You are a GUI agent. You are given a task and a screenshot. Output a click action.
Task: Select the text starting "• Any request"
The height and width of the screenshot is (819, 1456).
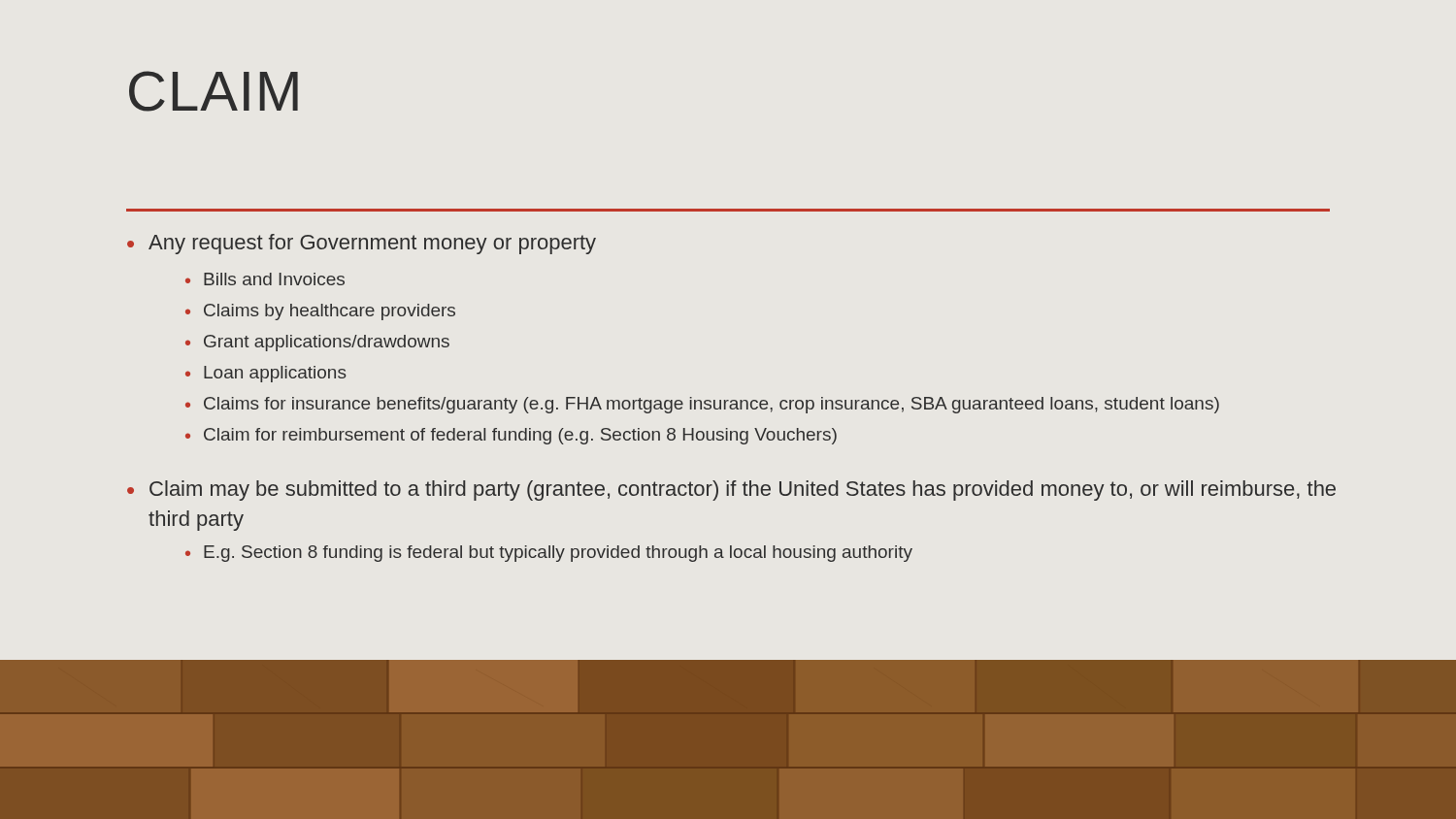coord(361,244)
